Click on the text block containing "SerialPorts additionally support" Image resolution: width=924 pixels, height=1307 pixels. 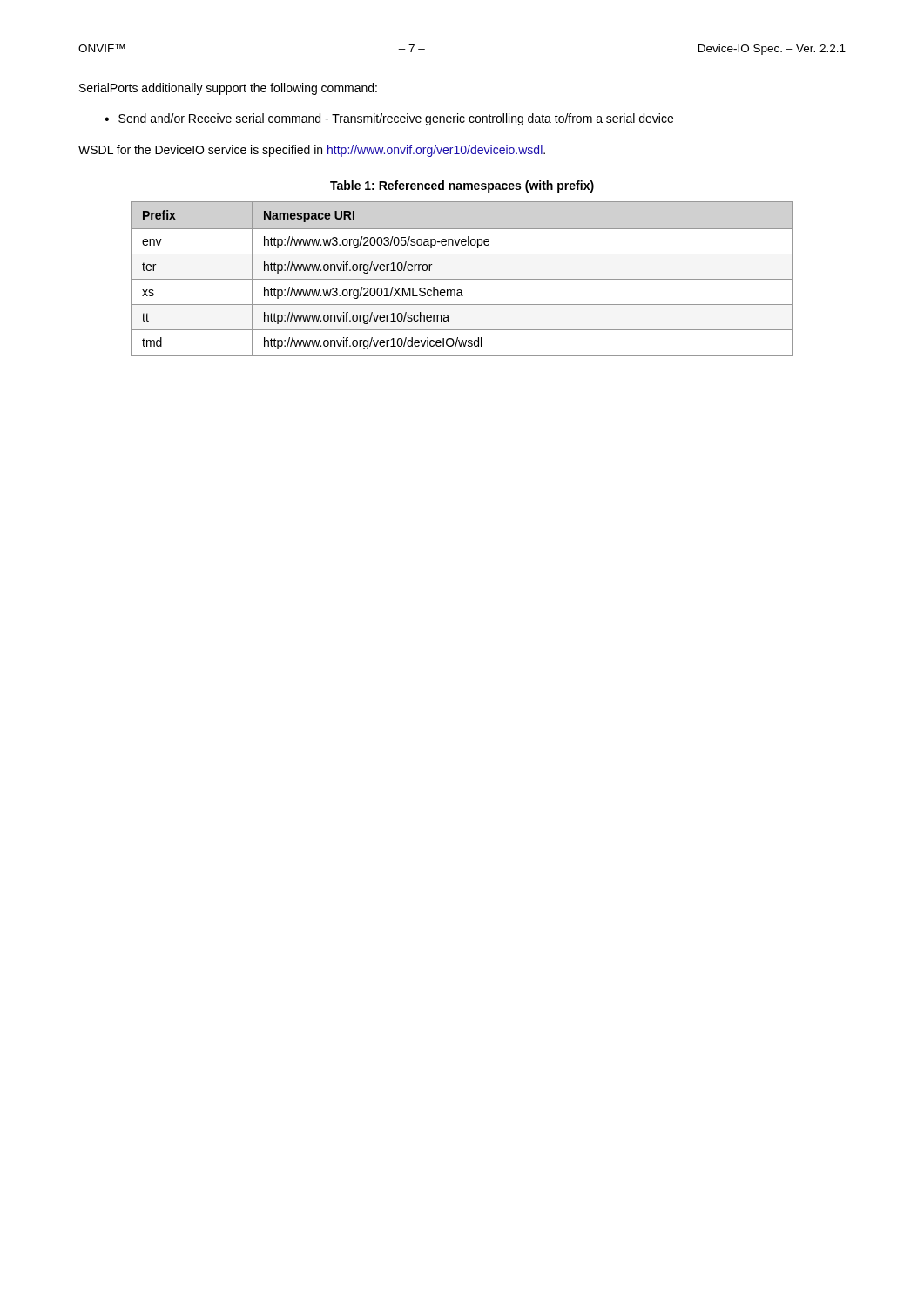coord(228,88)
